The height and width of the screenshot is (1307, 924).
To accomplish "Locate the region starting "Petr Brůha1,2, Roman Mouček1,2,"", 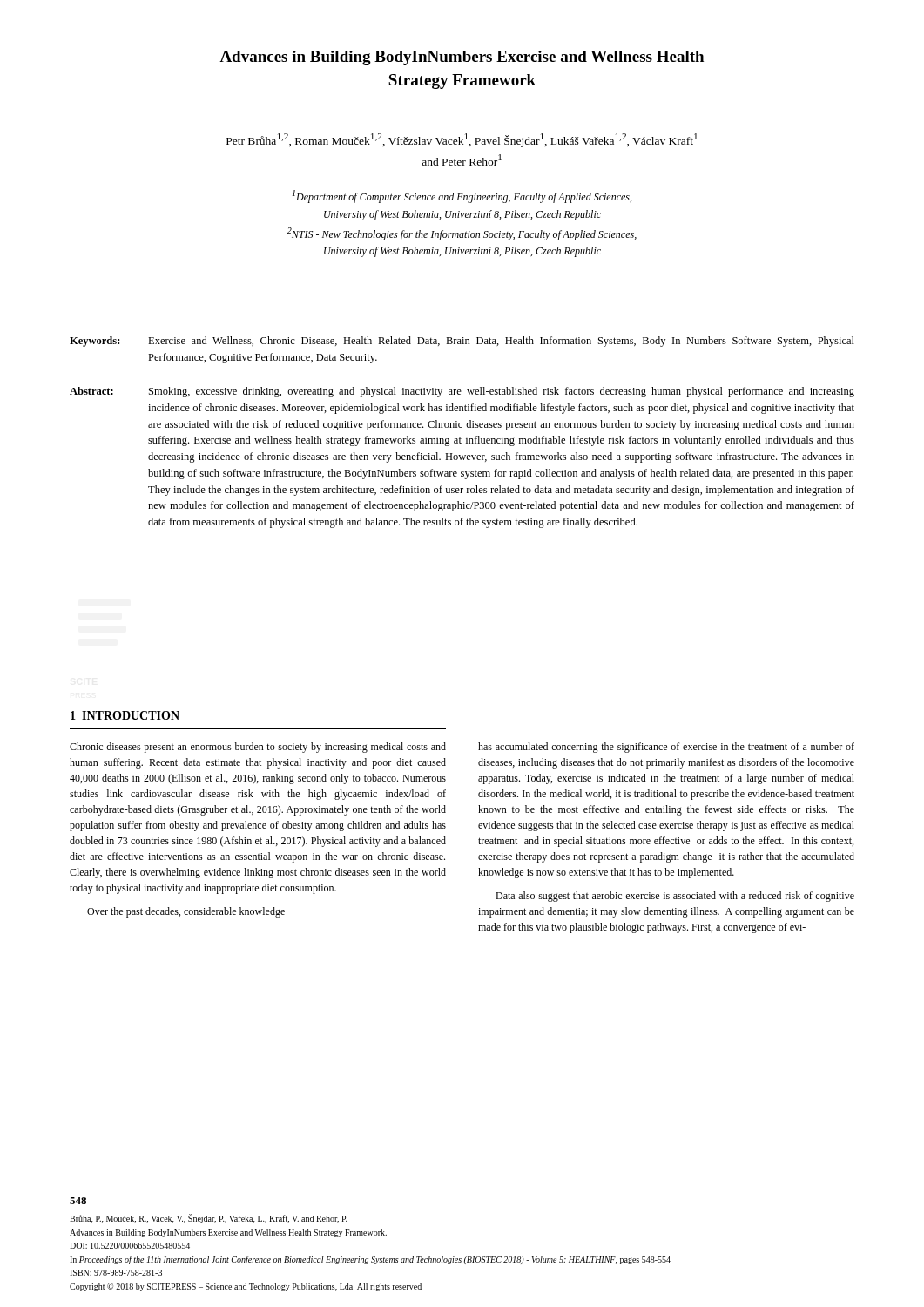I will pos(462,149).
